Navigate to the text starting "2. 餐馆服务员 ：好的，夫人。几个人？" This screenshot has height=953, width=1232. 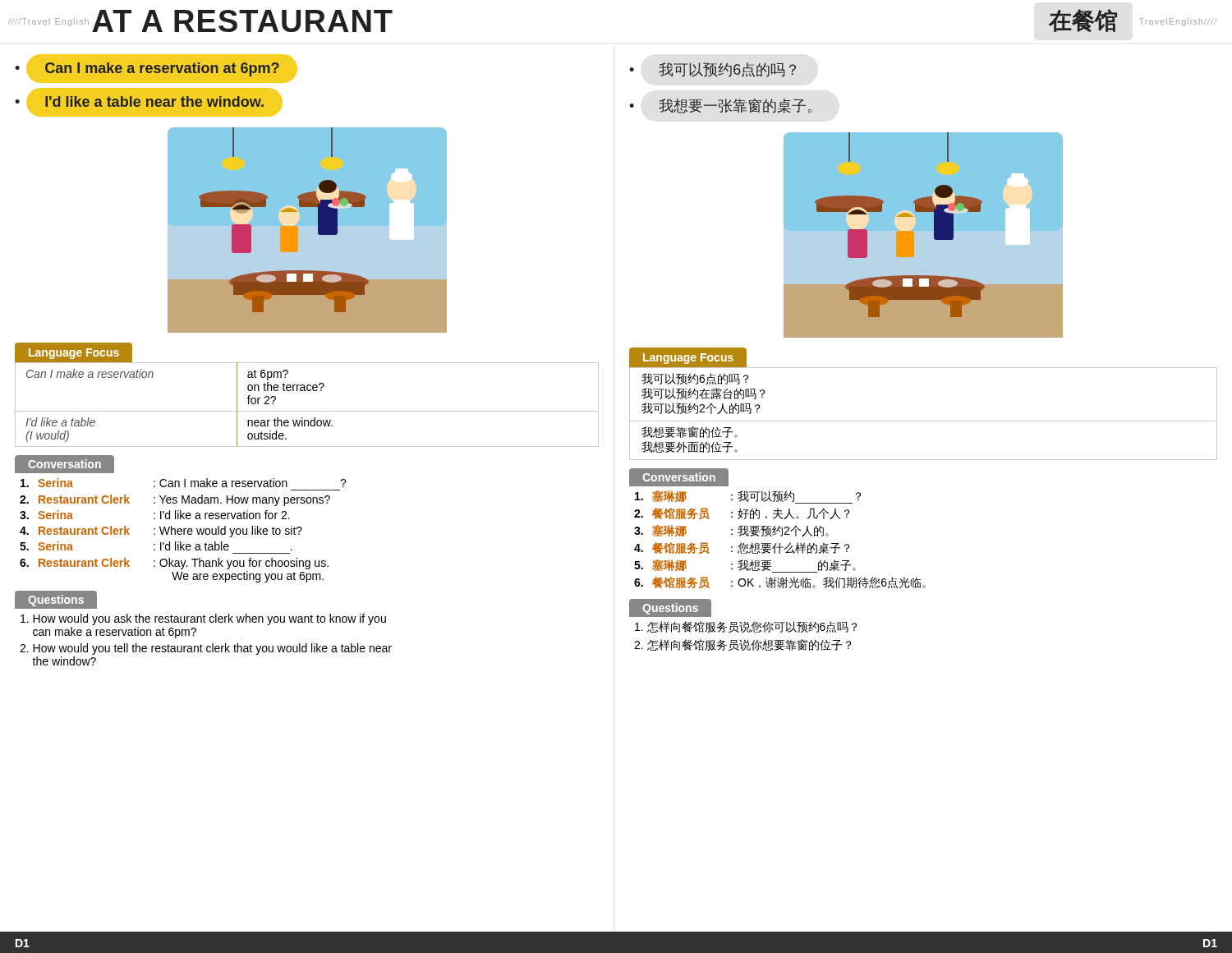743,514
